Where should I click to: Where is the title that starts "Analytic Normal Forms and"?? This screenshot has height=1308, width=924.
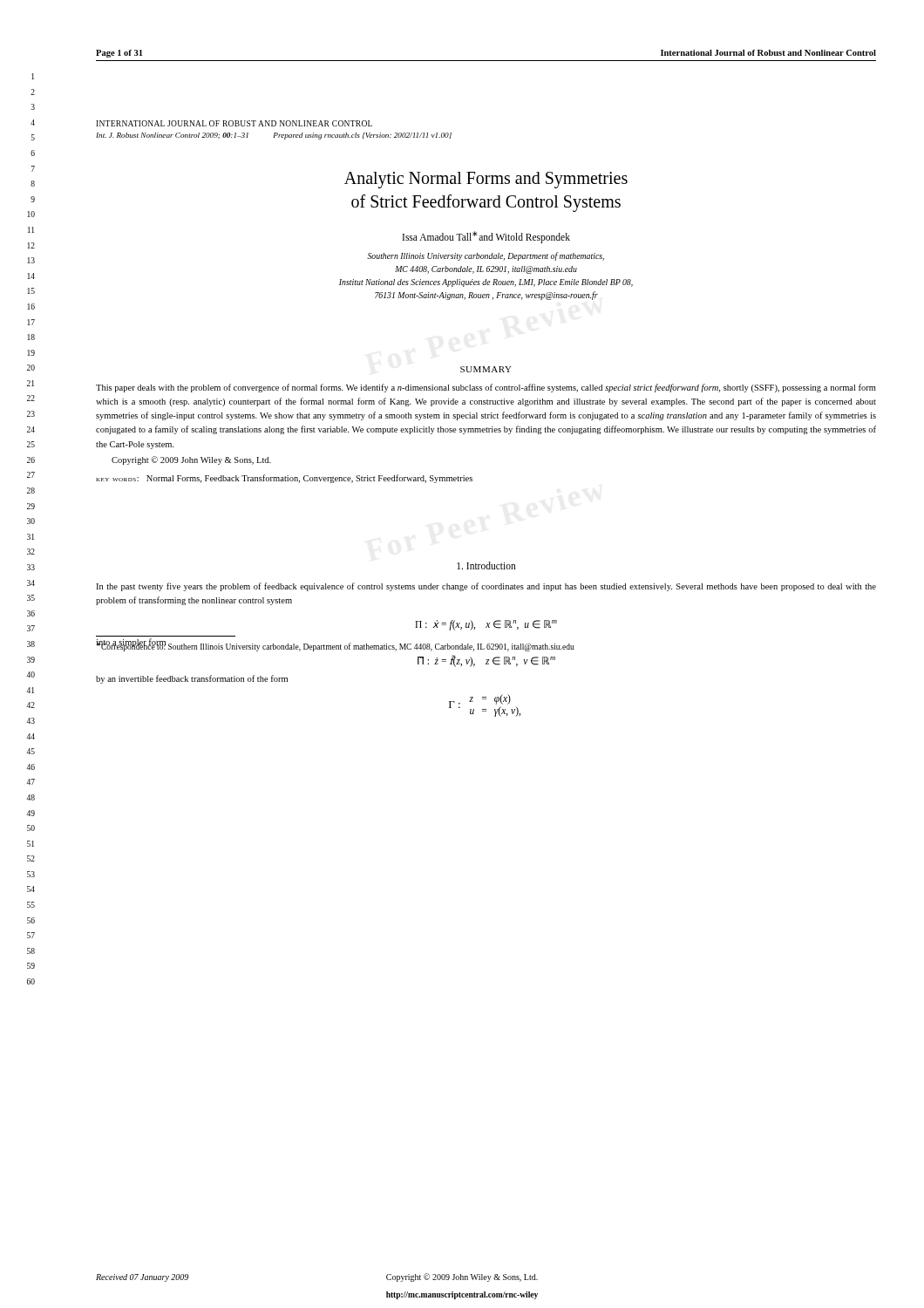click(486, 190)
